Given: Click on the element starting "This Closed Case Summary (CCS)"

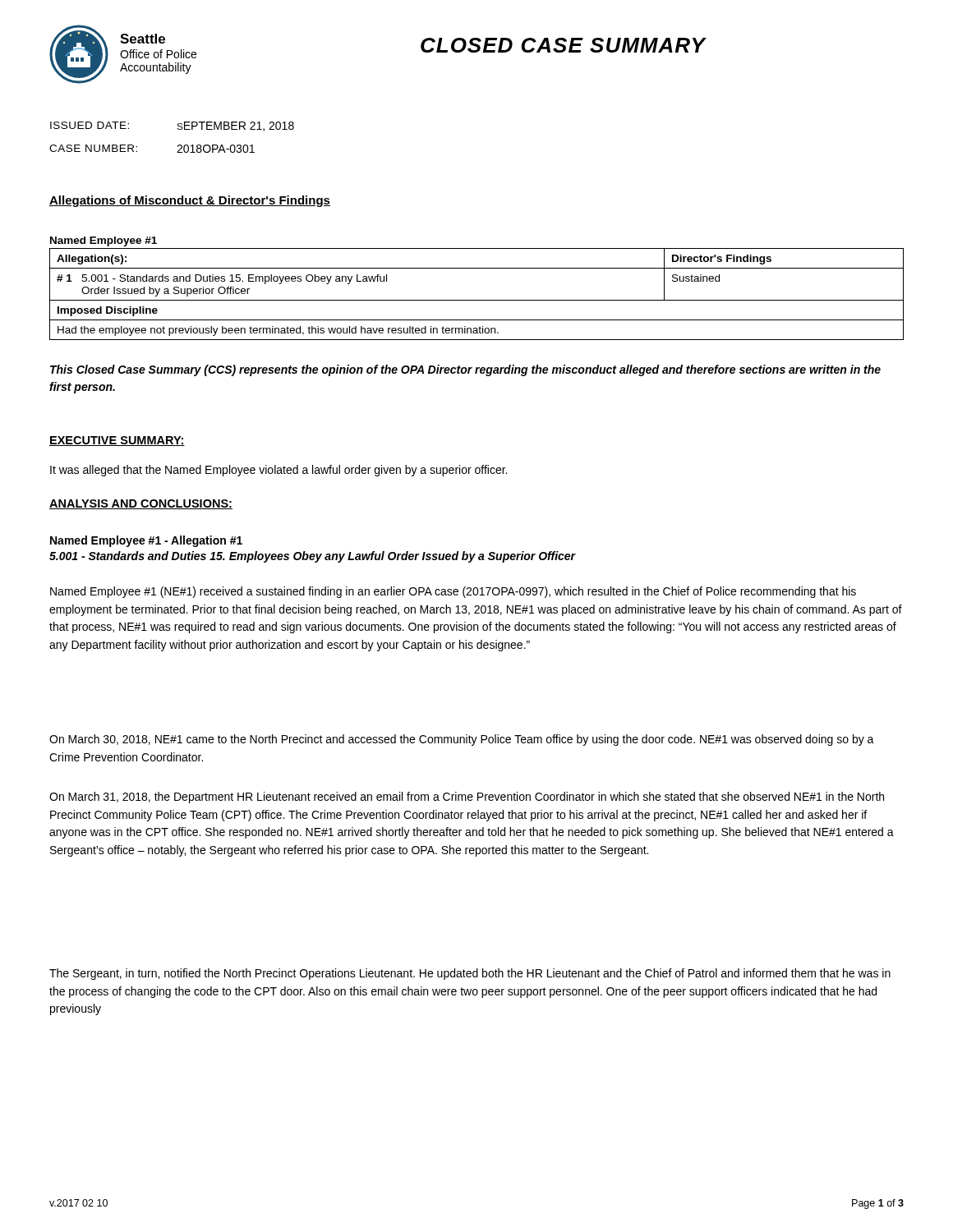Looking at the screenshot, I should [x=465, y=378].
